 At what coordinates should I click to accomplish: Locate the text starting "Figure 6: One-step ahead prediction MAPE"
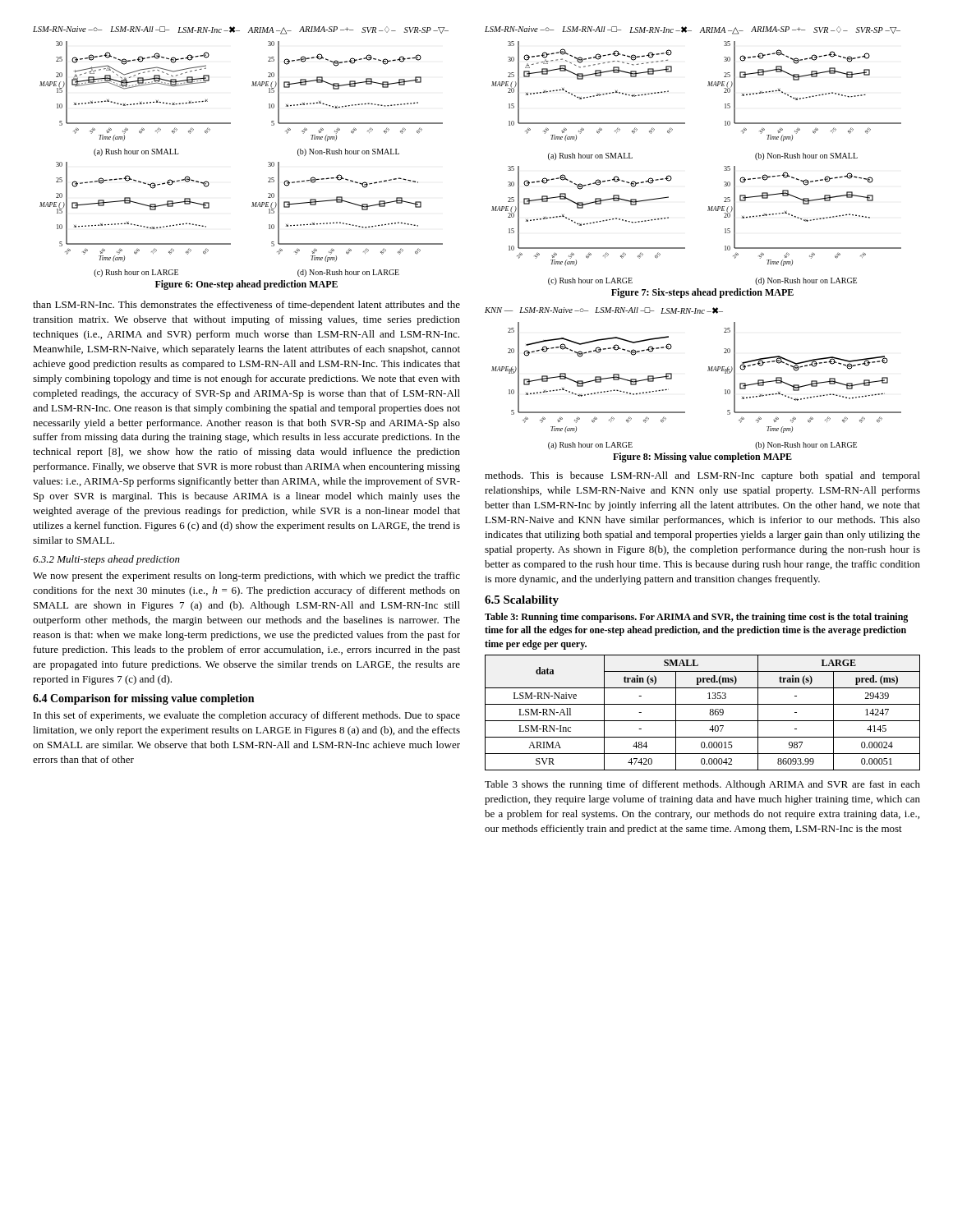[246, 284]
